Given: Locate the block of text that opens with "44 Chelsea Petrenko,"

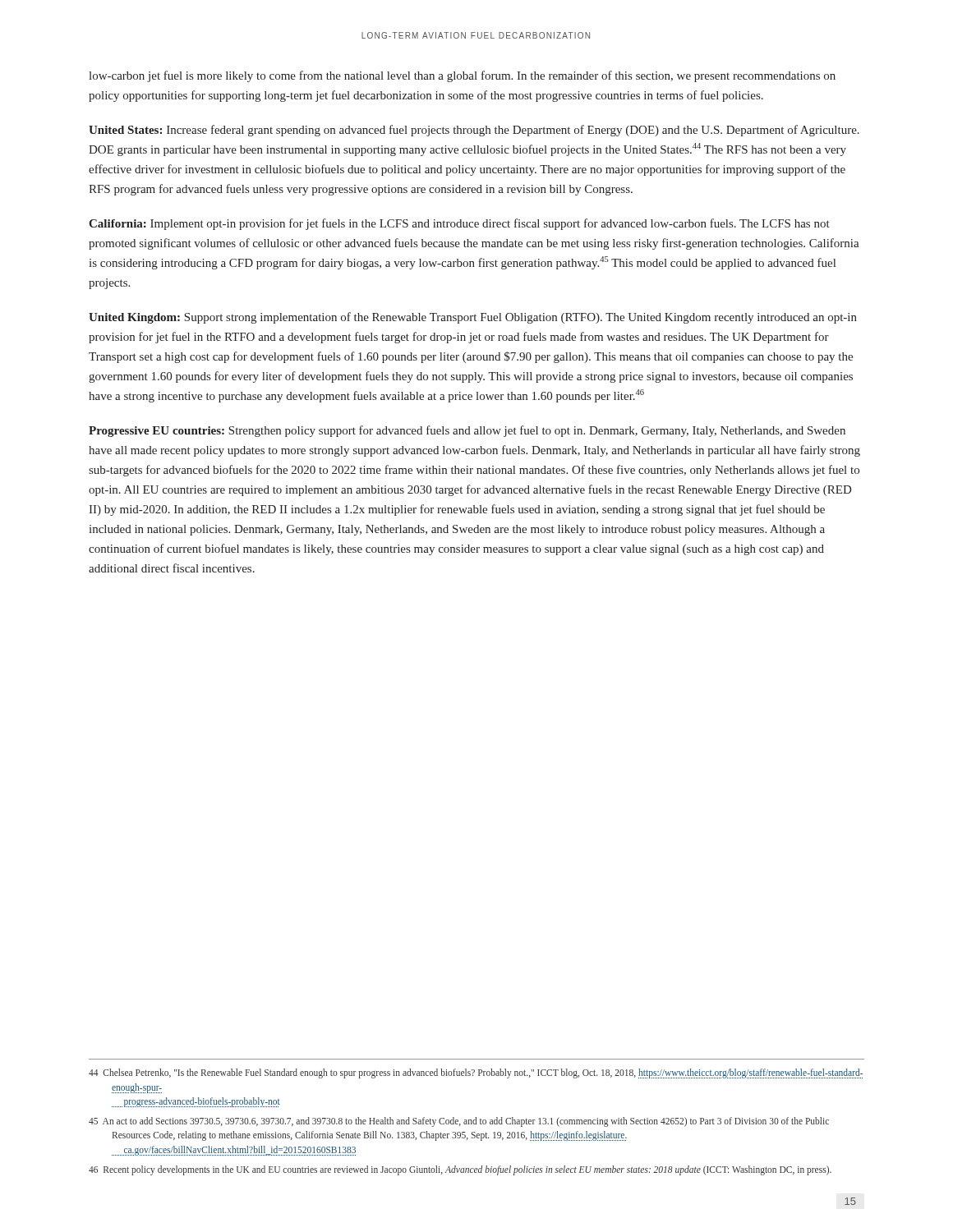Looking at the screenshot, I should click(x=476, y=1073).
